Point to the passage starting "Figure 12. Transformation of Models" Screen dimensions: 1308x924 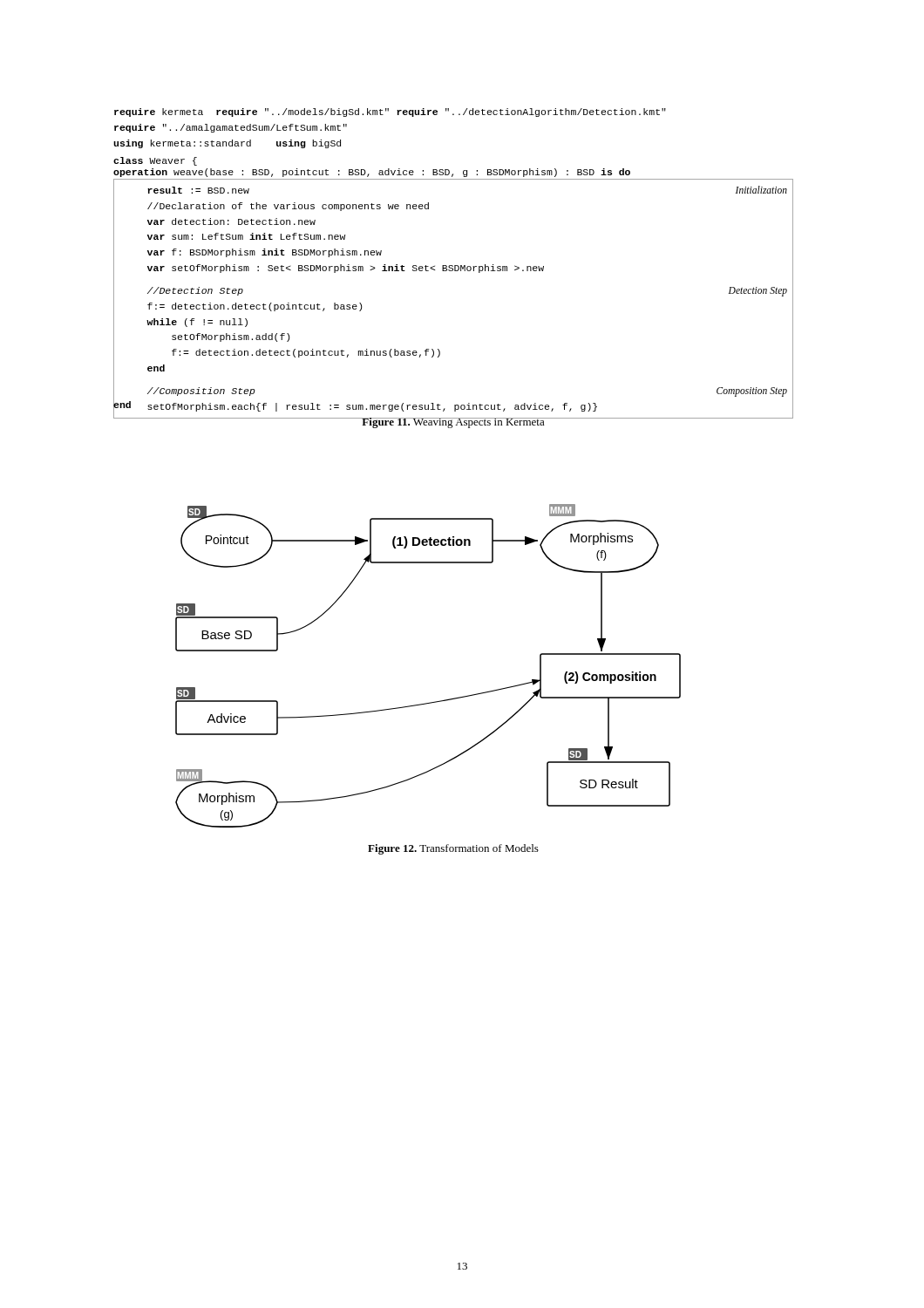(x=453, y=848)
